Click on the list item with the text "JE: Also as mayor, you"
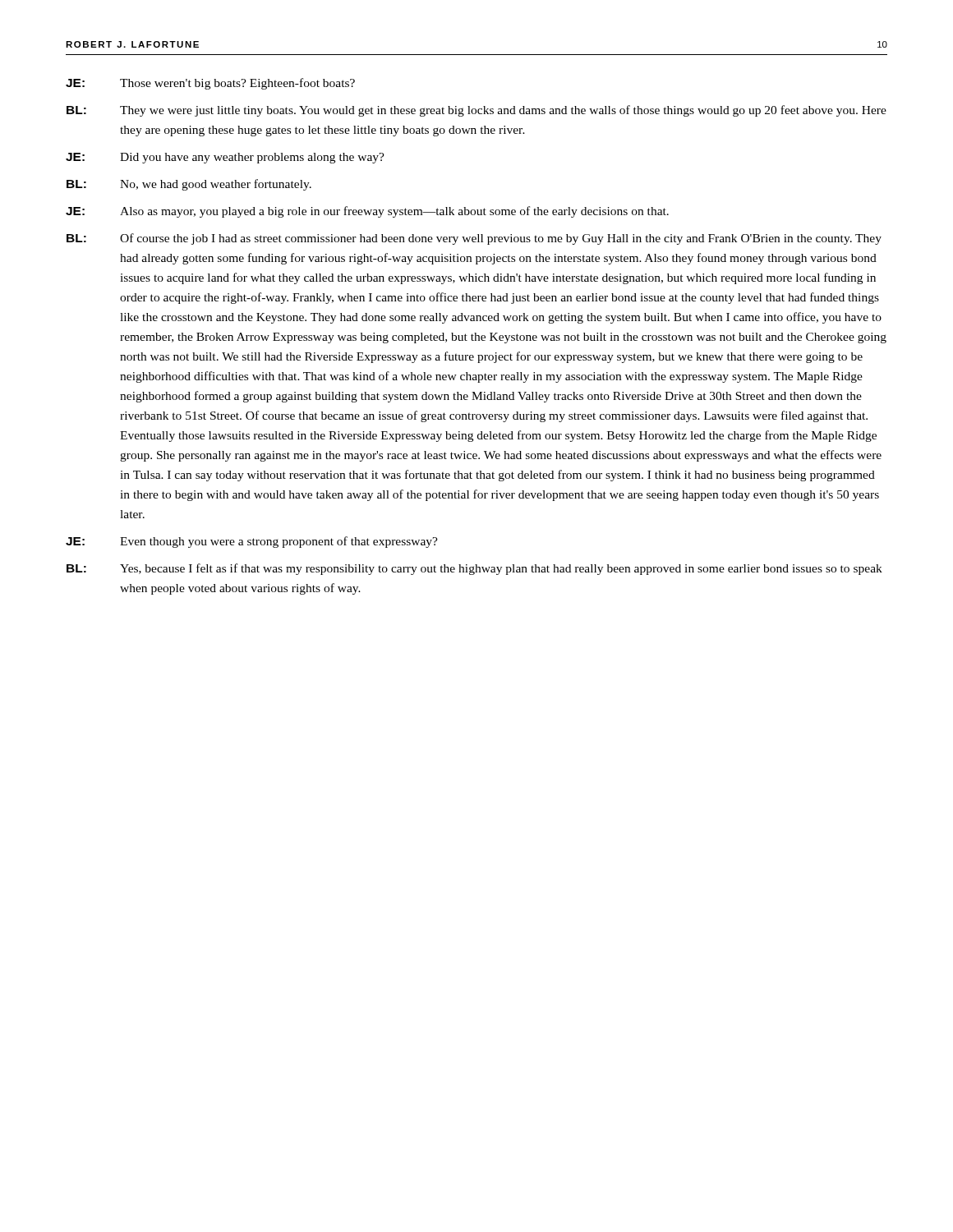The height and width of the screenshot is (1232, 953). tap(476, 211)
